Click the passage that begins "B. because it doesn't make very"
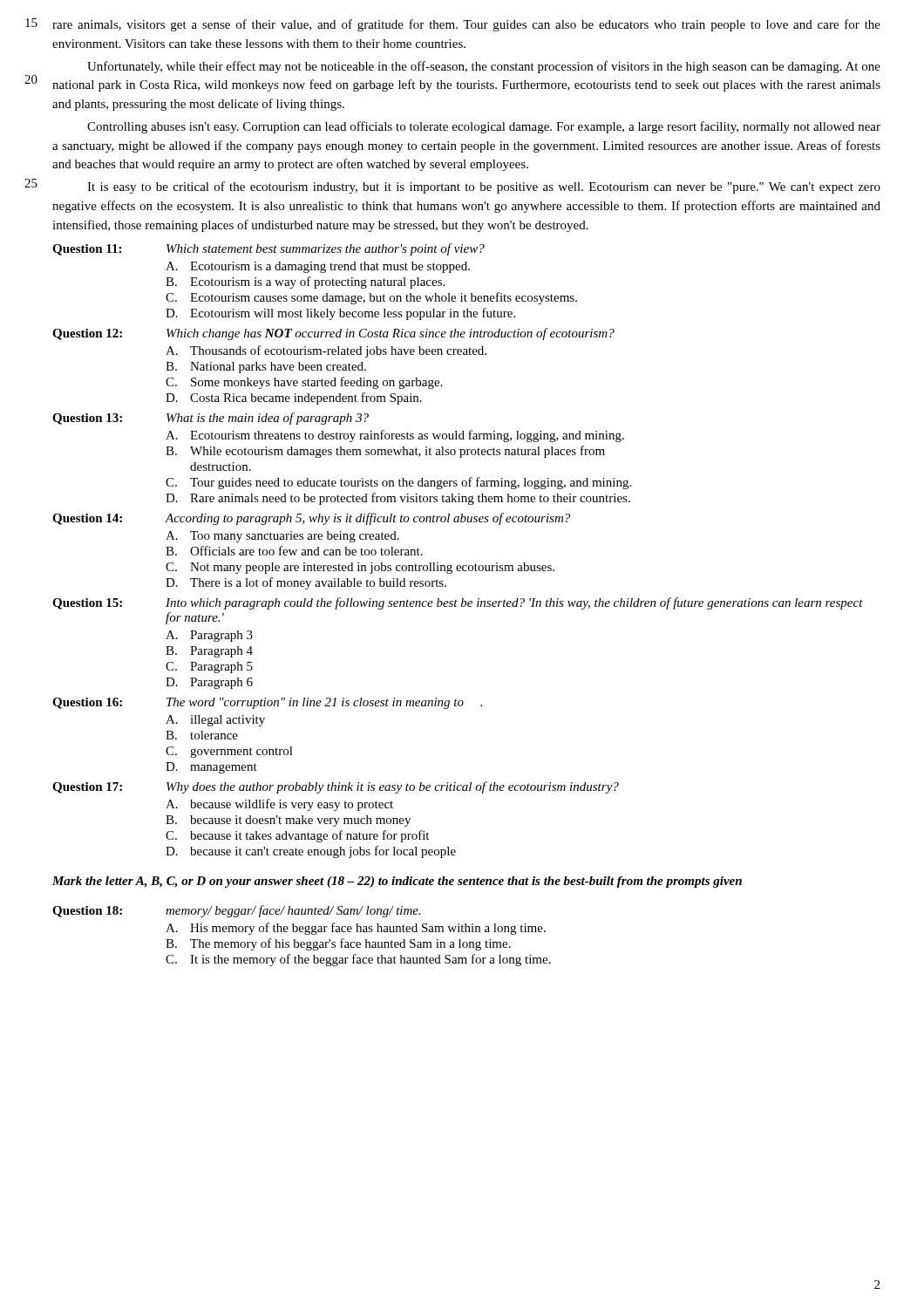924x1308 pixels. (x=288, y=820)
